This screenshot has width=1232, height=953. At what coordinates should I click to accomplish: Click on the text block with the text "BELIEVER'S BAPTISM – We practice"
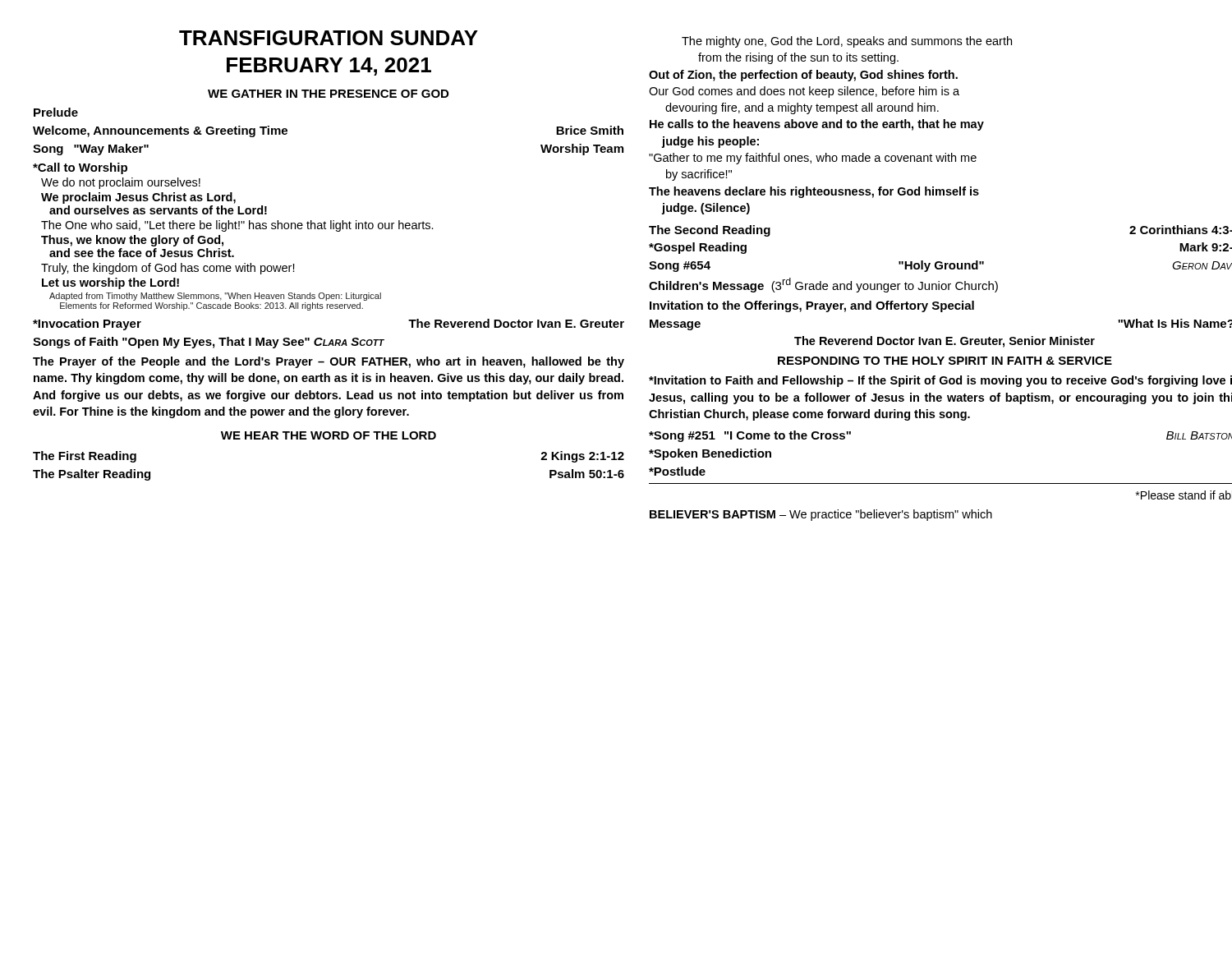click(x=940, y=515)
